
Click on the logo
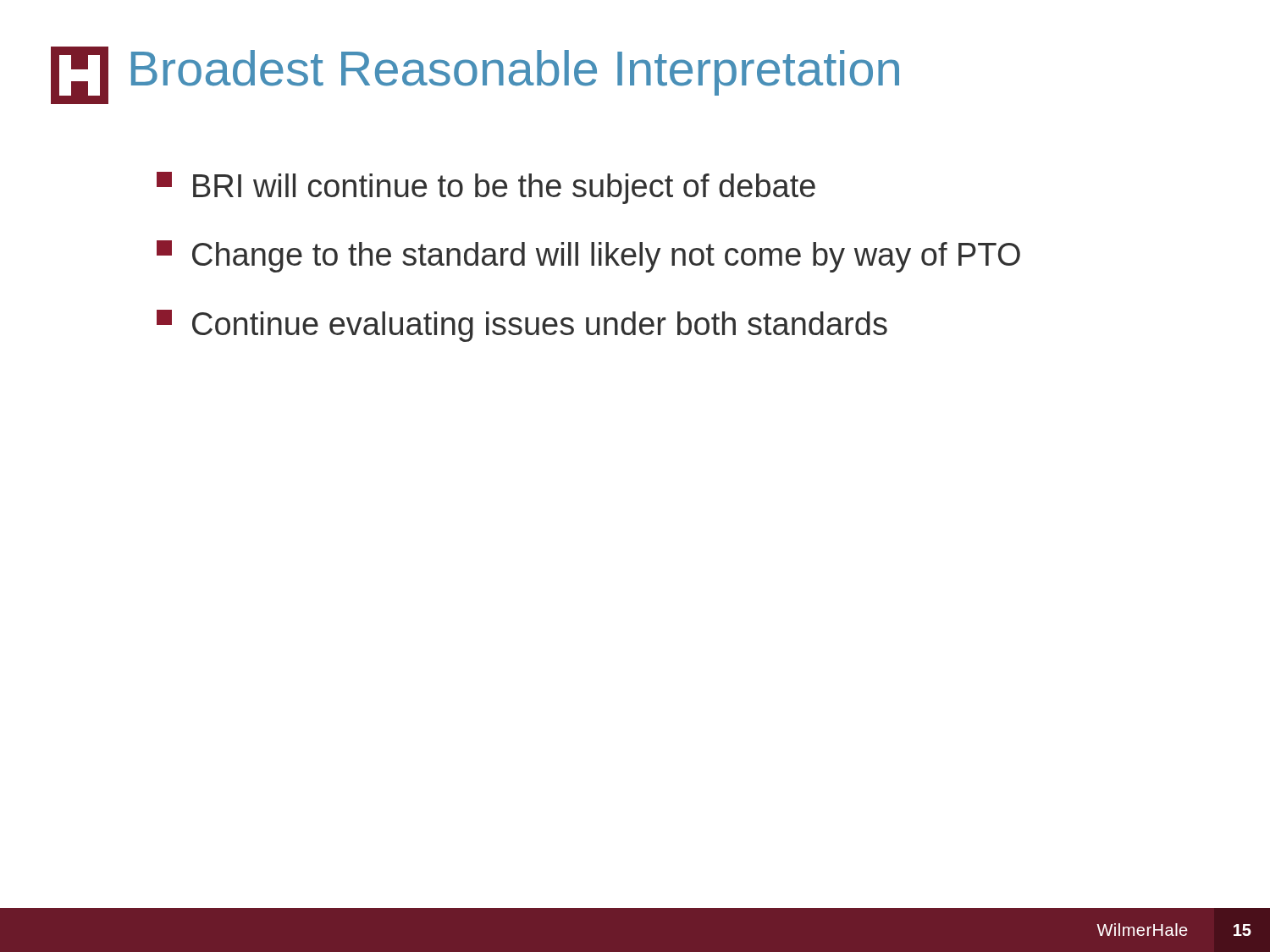point(80,75)
